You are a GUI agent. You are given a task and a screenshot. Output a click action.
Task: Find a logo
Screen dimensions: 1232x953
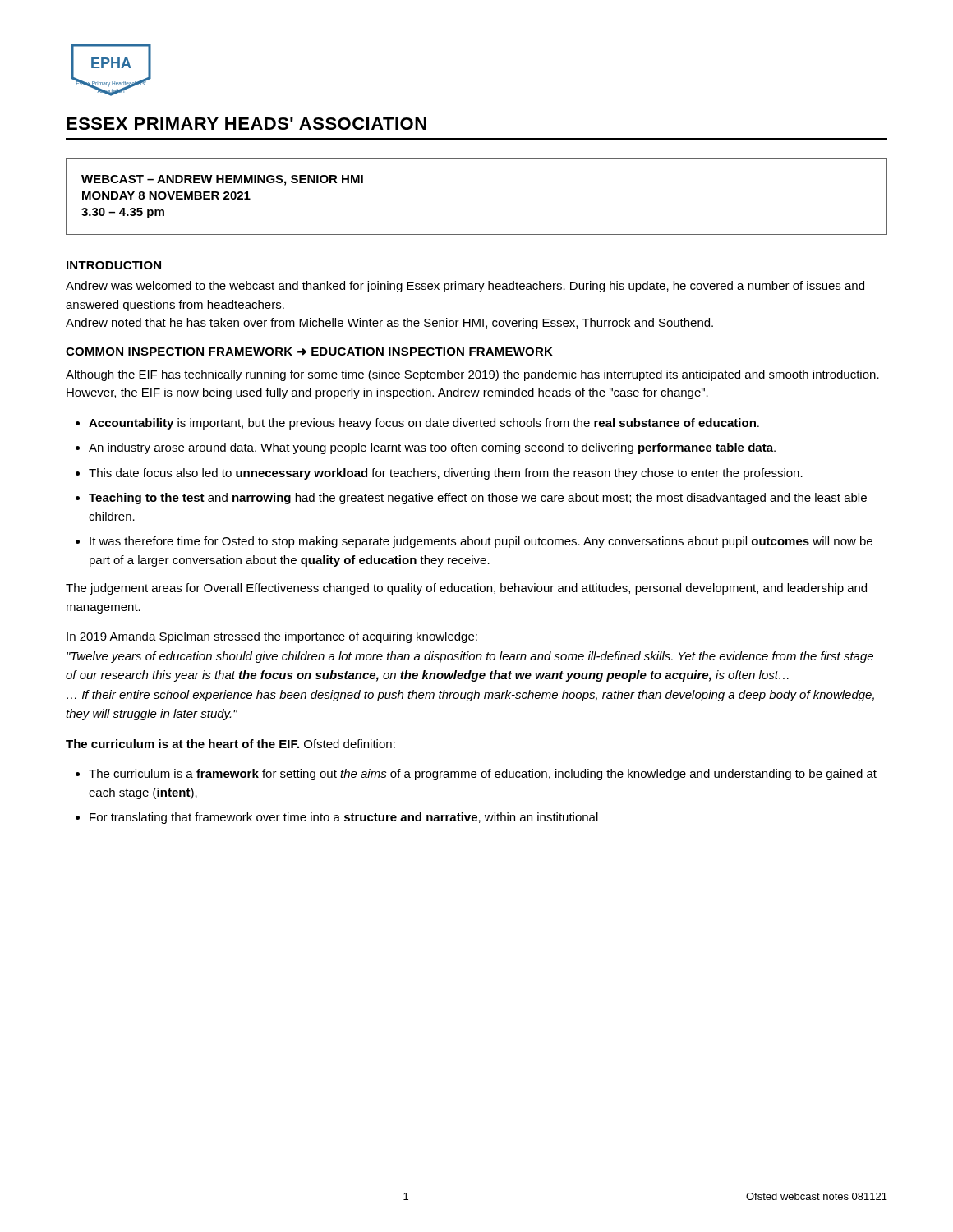tap(476, 70)
